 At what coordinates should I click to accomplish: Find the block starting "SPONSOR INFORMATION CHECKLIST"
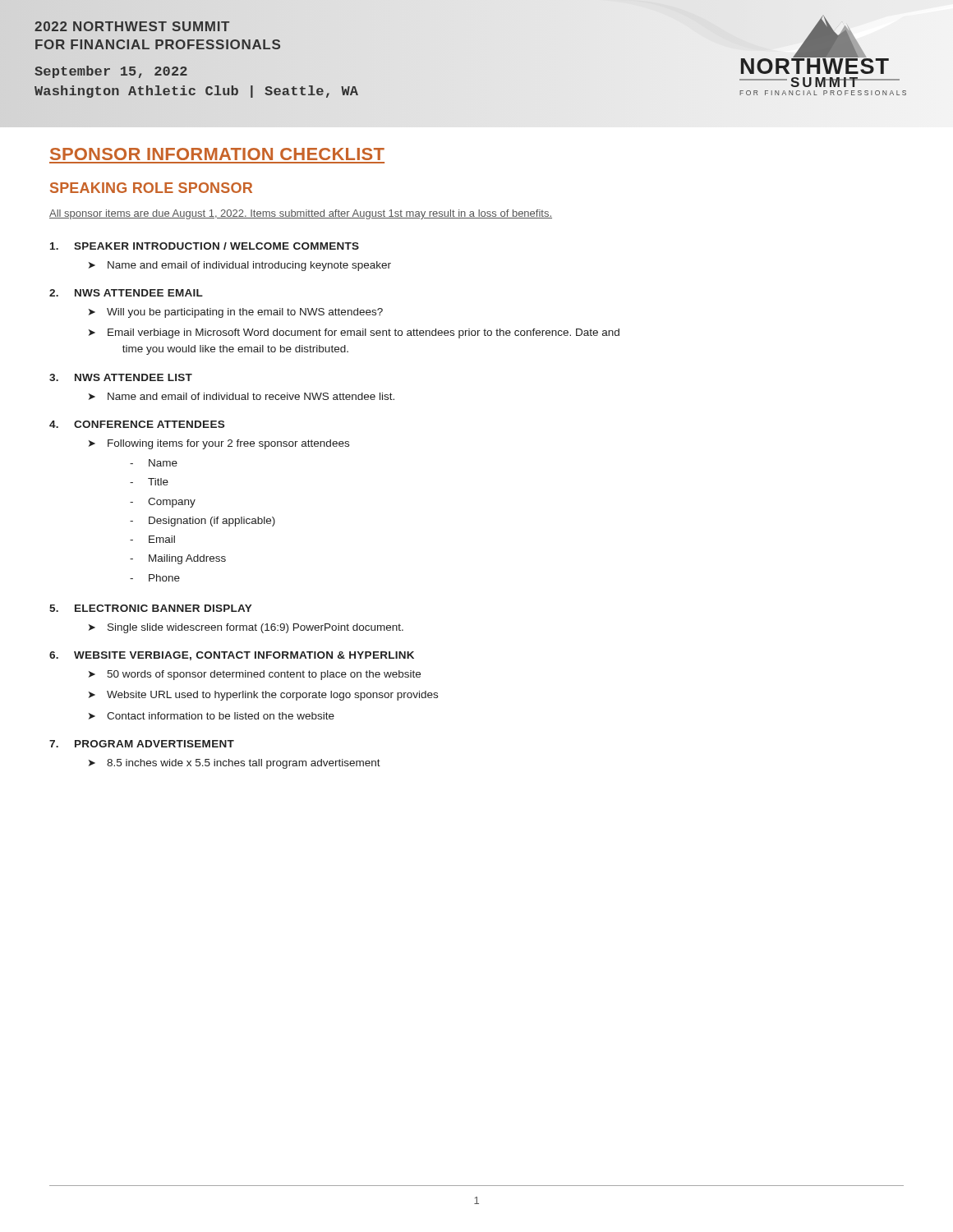(x=217, y=154)
